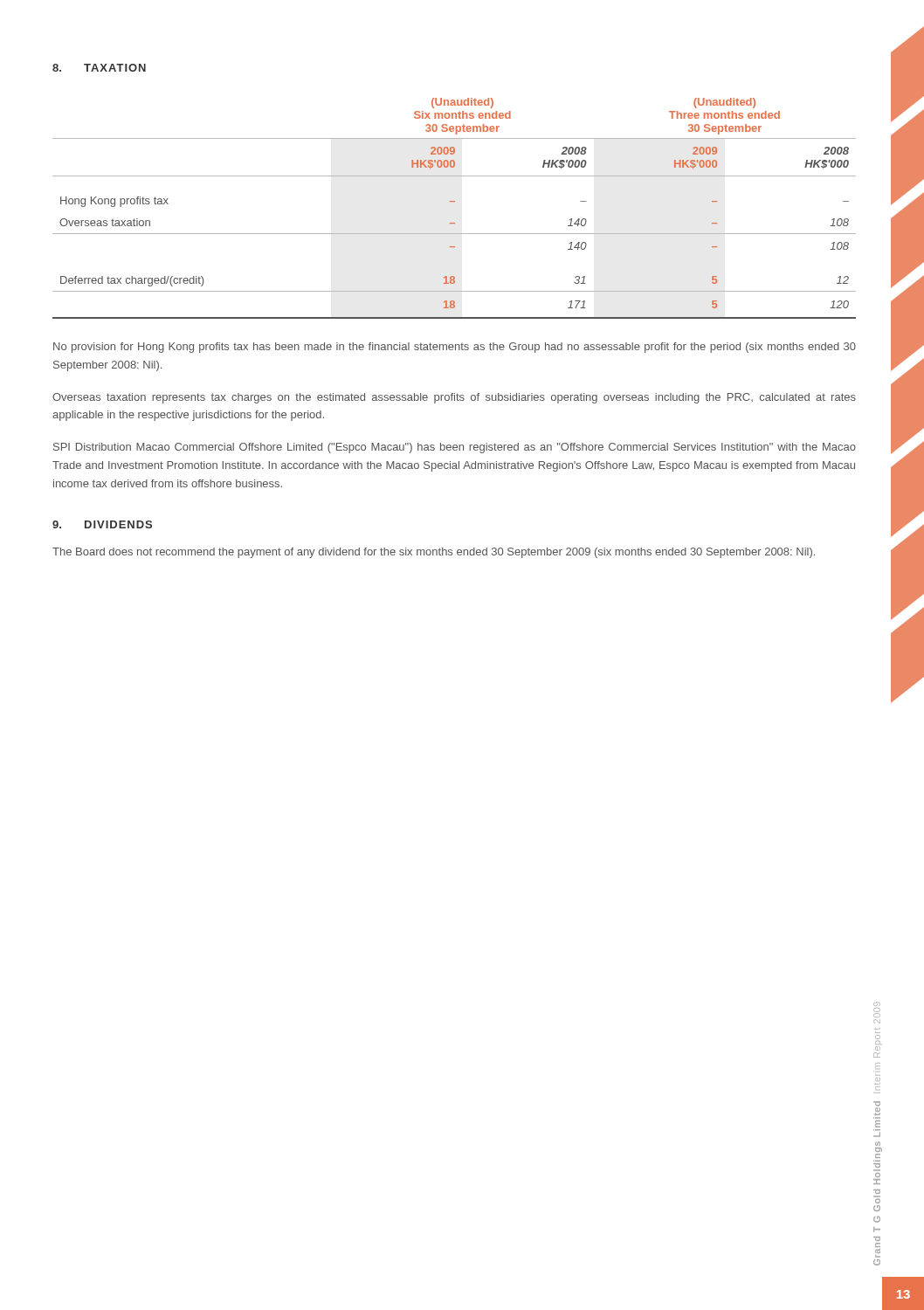Select the section header with the text "8. TAXATION"

point(100,68)
